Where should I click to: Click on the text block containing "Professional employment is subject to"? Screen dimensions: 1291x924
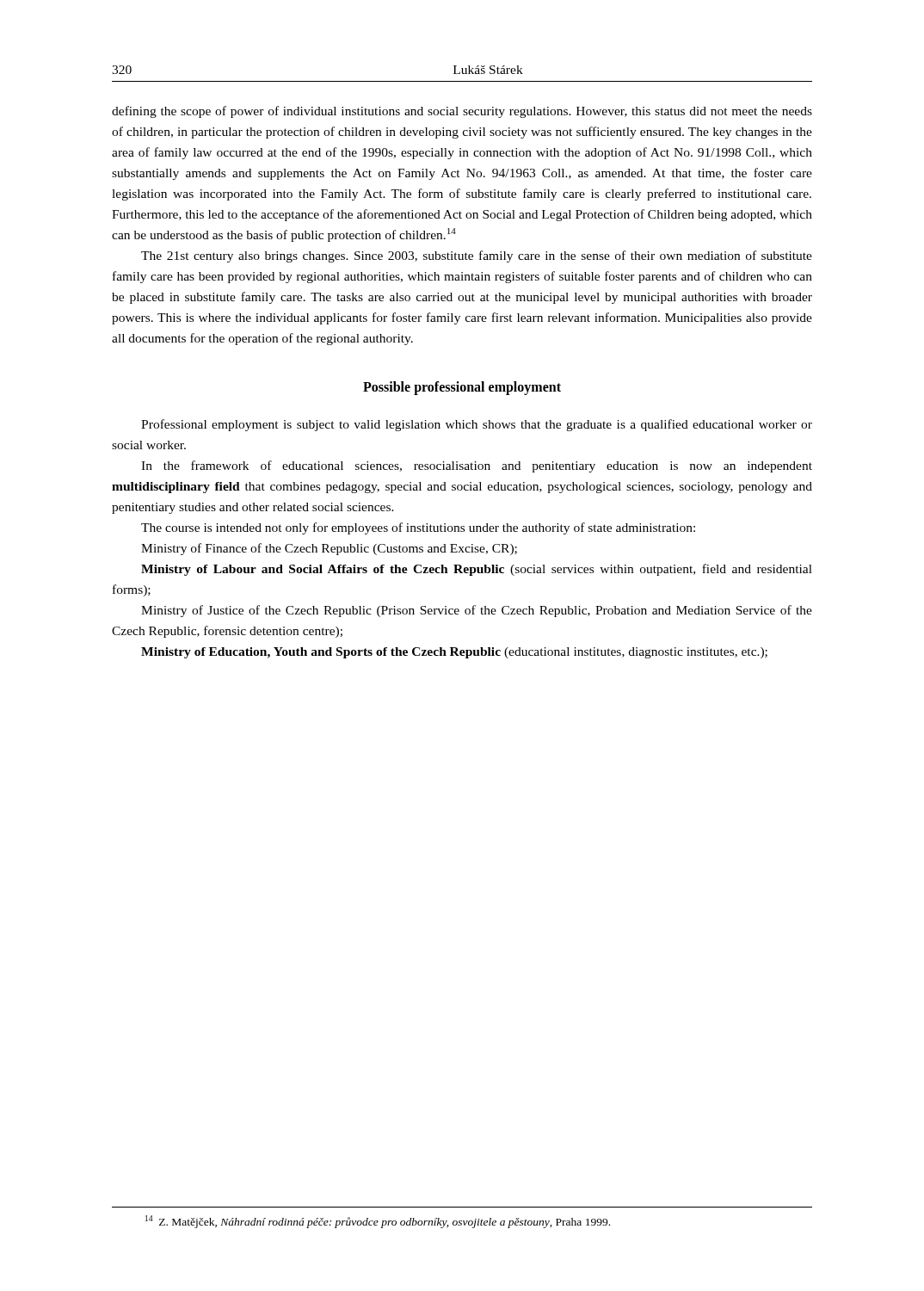click(462, 435)
